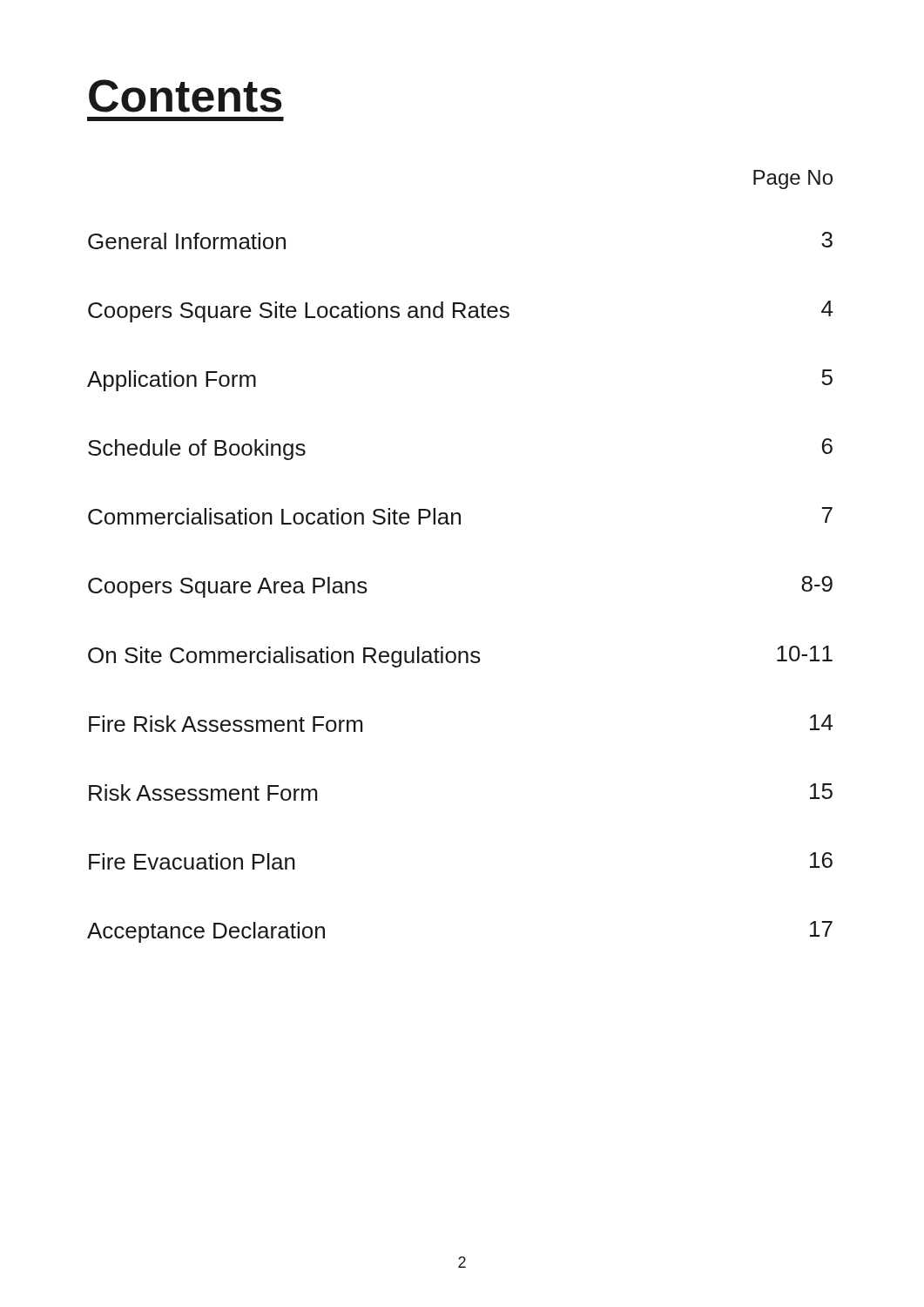Click on the text block starting "Page No"

tap(793, 177)
